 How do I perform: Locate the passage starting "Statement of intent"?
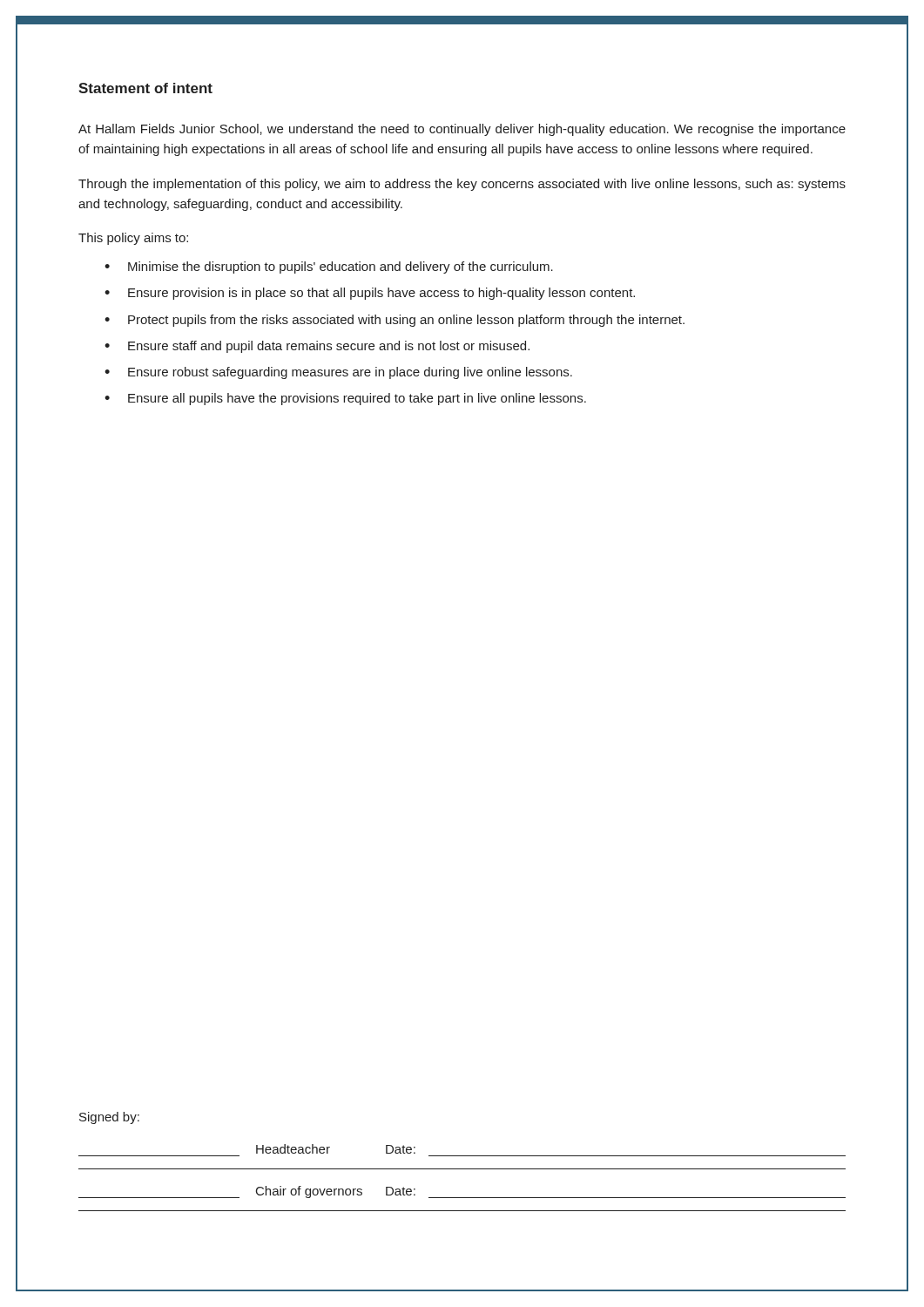(x=145, y=88)
